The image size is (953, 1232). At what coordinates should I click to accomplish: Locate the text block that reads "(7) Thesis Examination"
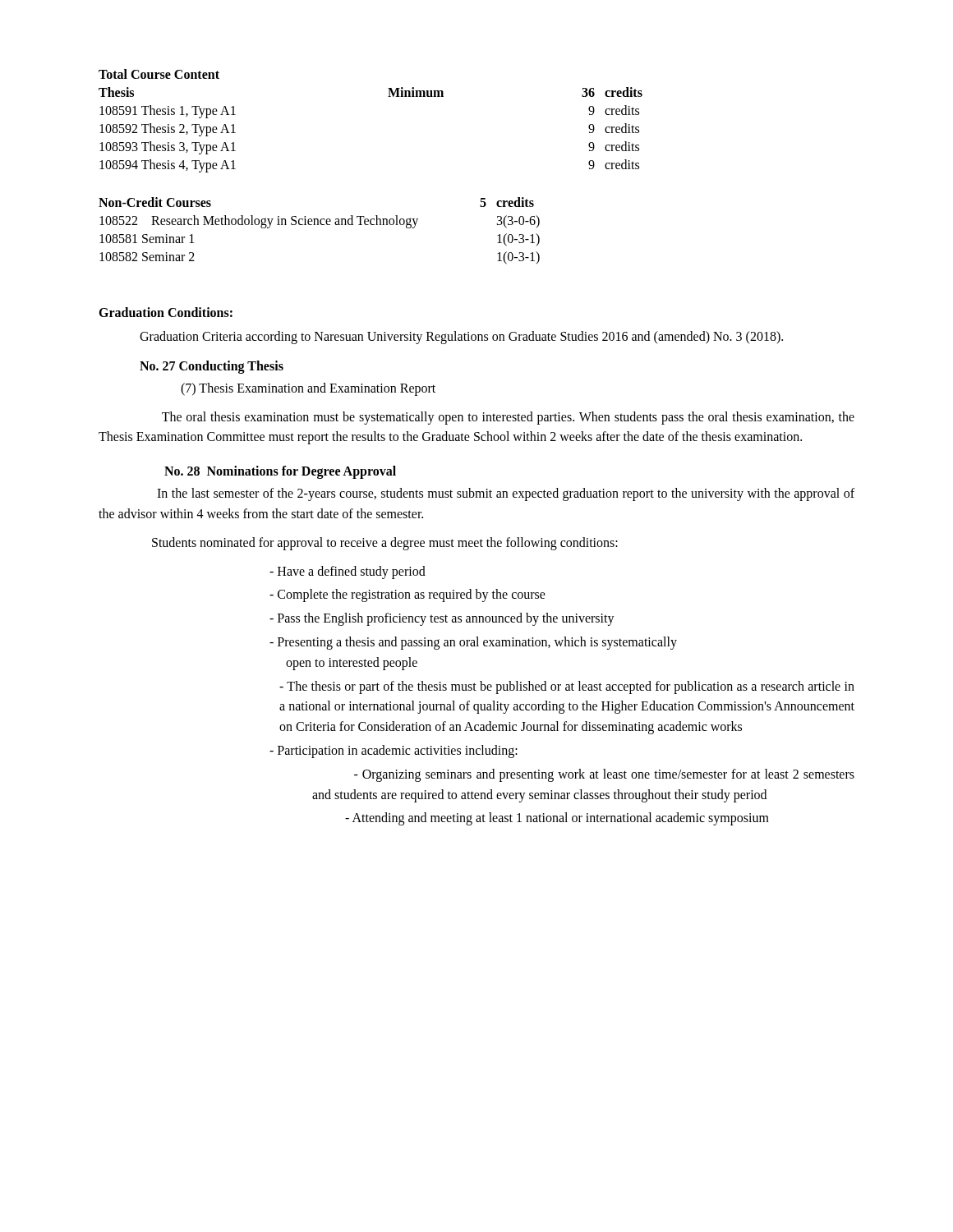coord(308,388)
